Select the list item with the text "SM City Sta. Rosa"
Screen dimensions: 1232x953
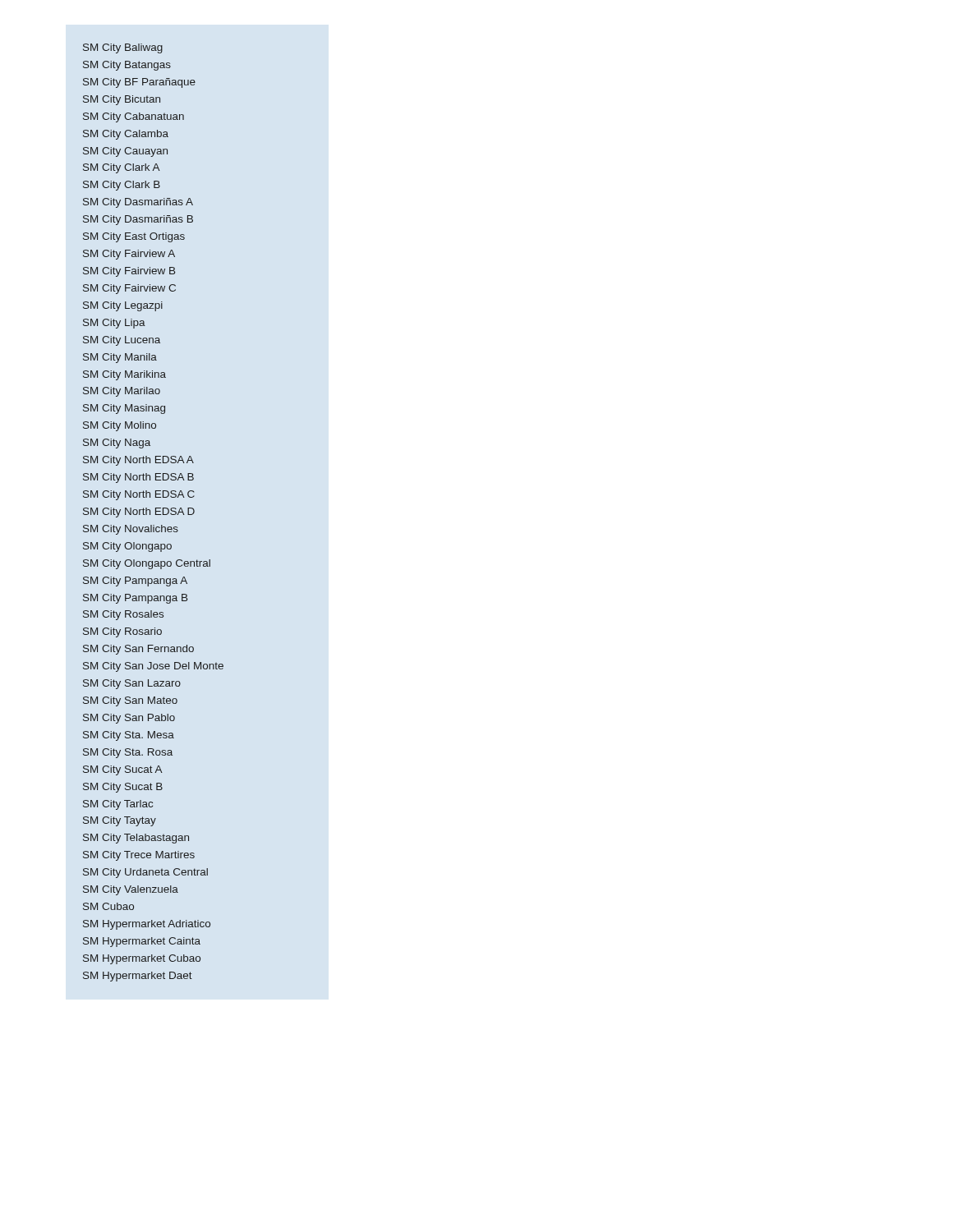click(x=128, y=753)
